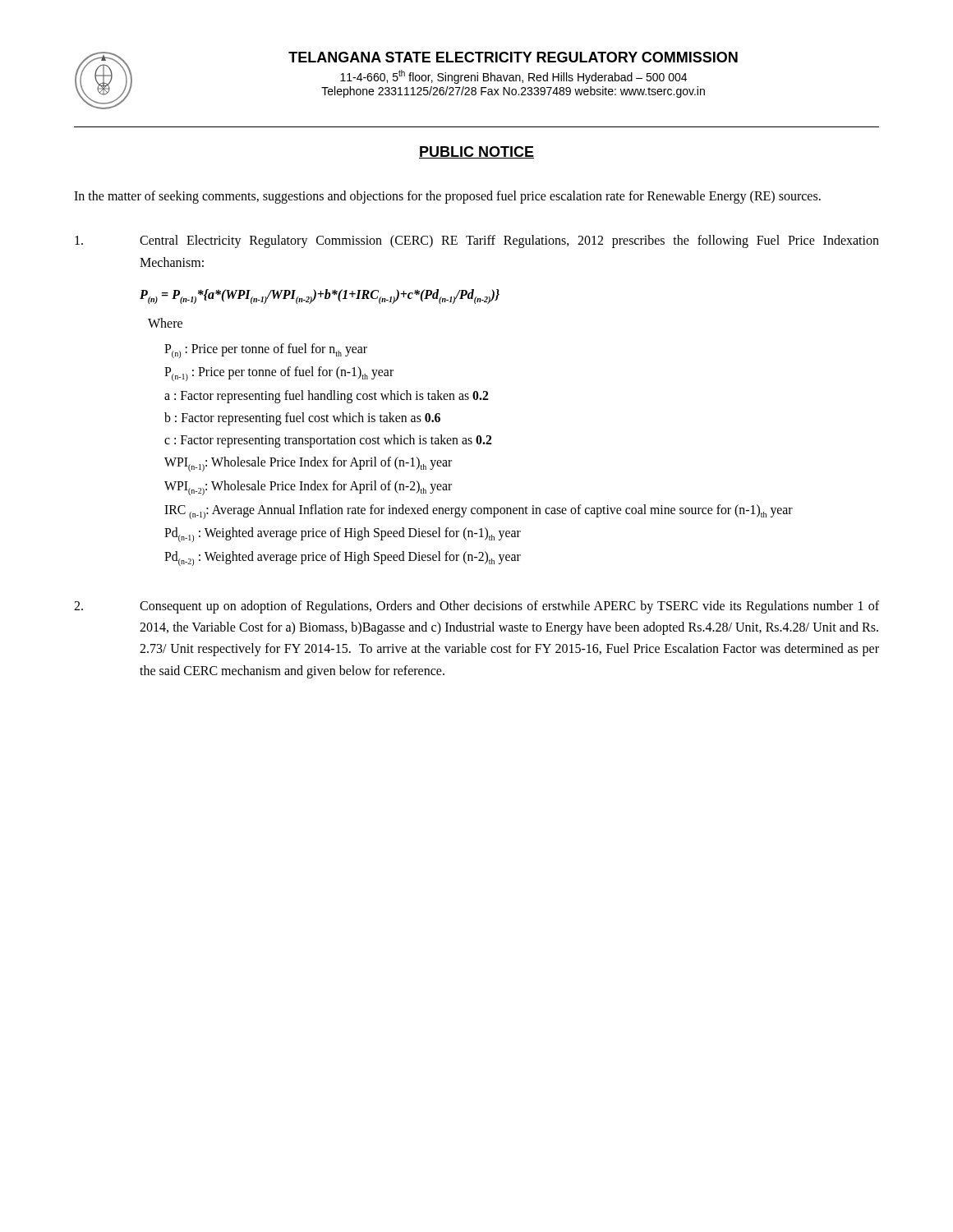Image resolution: width=953 pixels, height=1232 pixels.
Task: Locate the text "PUBLIC NOTICE"
Action: 476,152
